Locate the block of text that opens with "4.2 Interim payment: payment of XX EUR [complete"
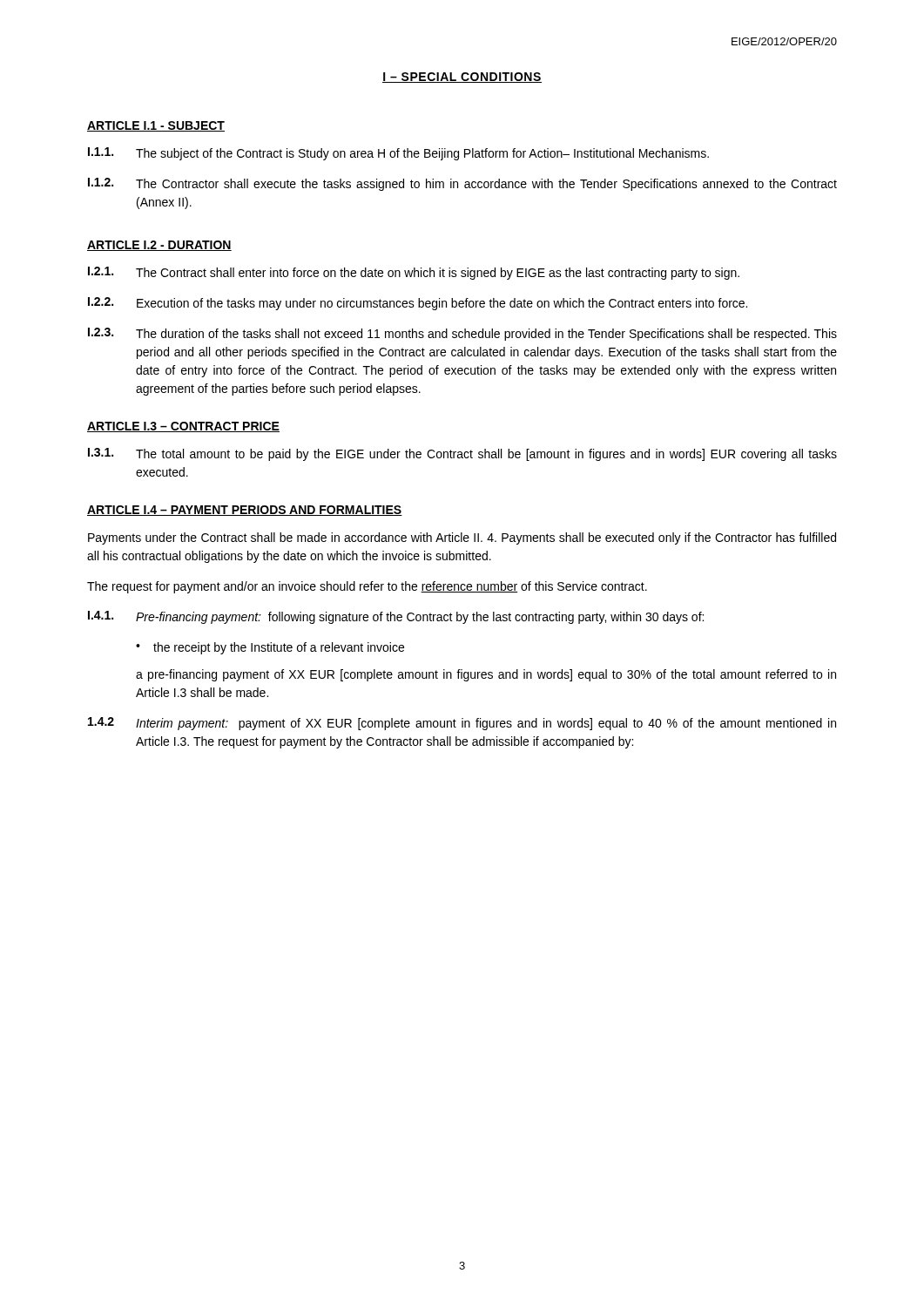924x1307 pixels. [462, 733]
